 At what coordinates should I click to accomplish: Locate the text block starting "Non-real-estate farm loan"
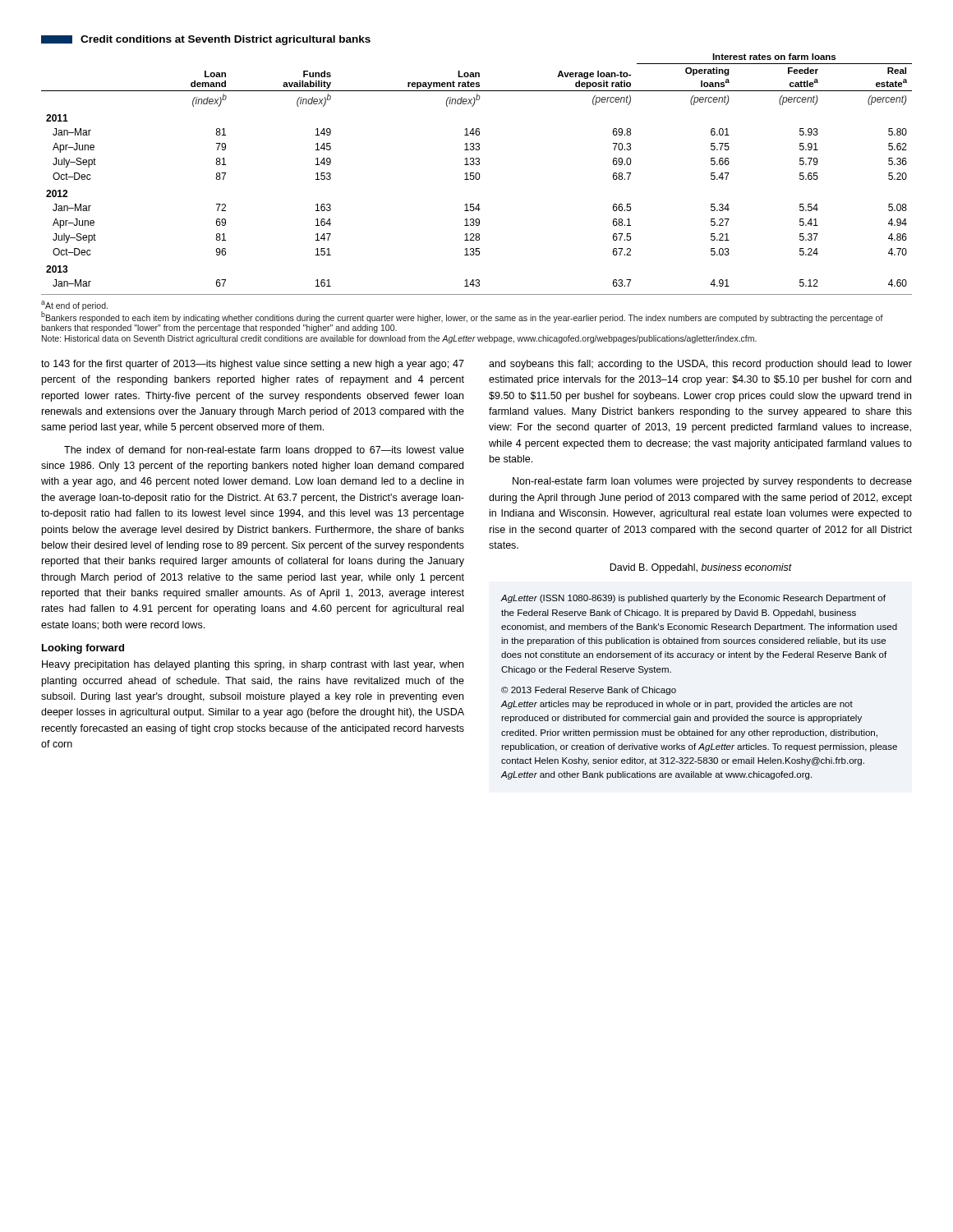tap(700, 514)
